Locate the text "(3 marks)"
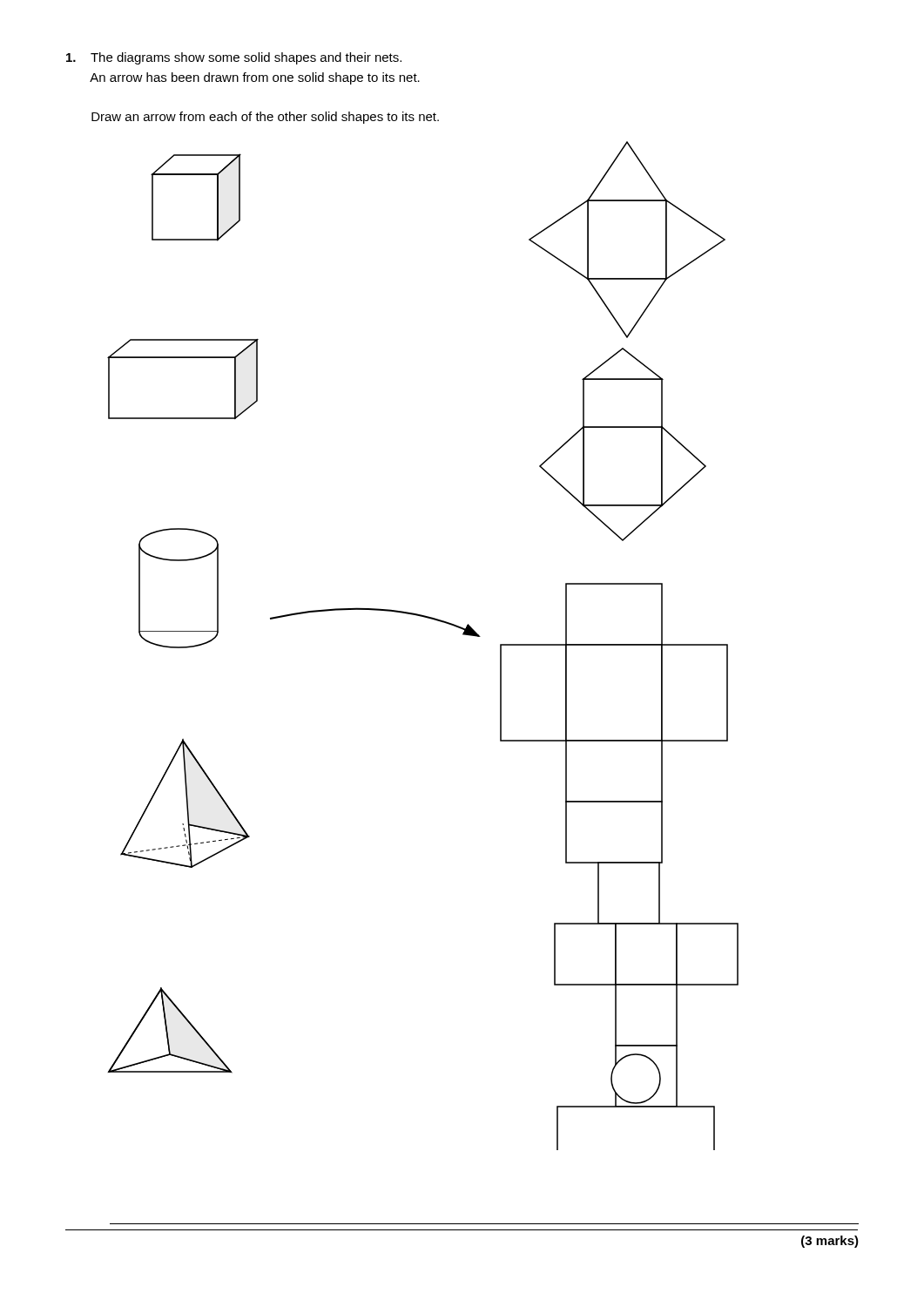Image resolution: width=924 pixels, height=1307 pixels. (x=484, y=1228)
